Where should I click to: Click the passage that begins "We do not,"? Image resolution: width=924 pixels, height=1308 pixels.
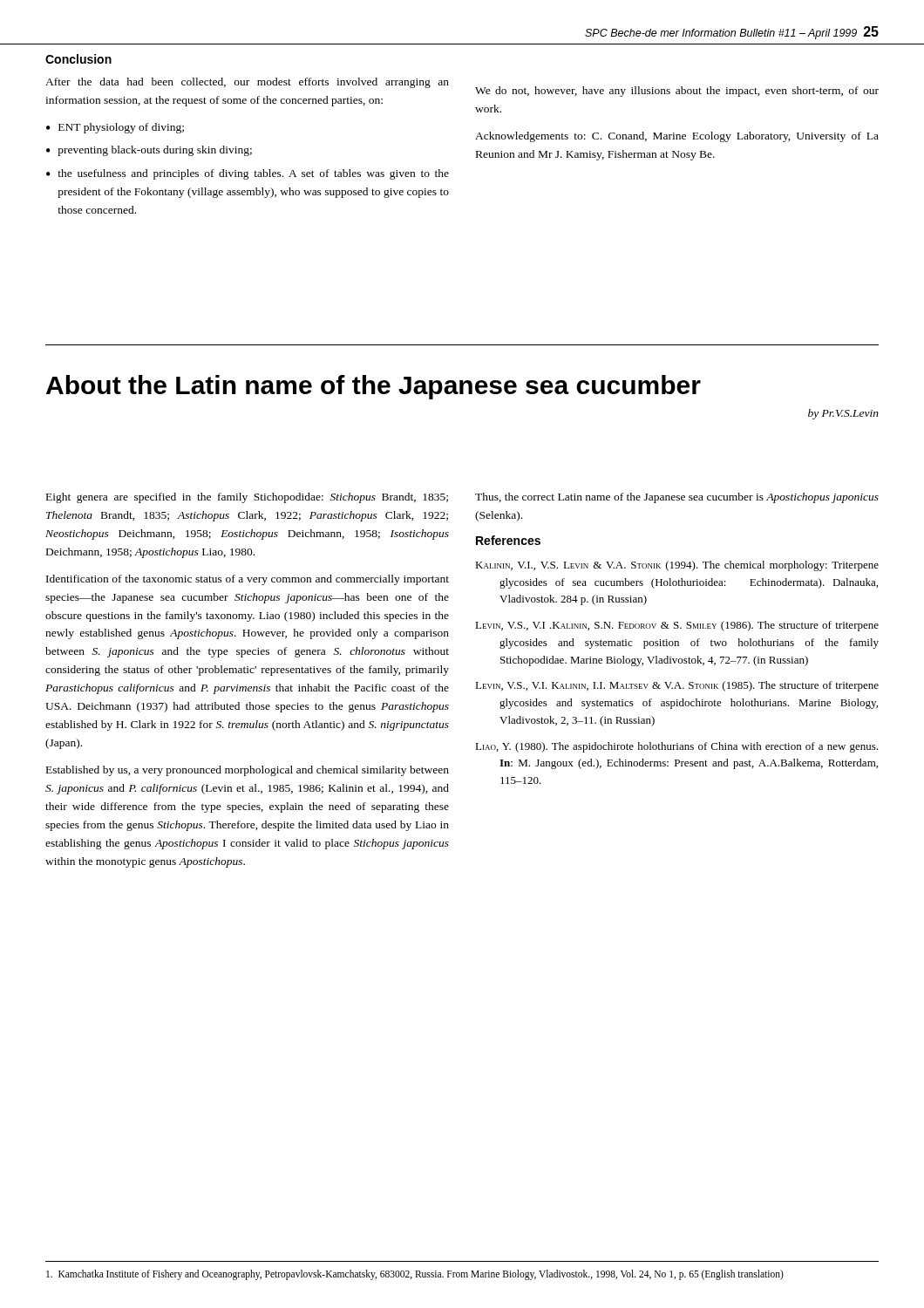tap(677, 99)
